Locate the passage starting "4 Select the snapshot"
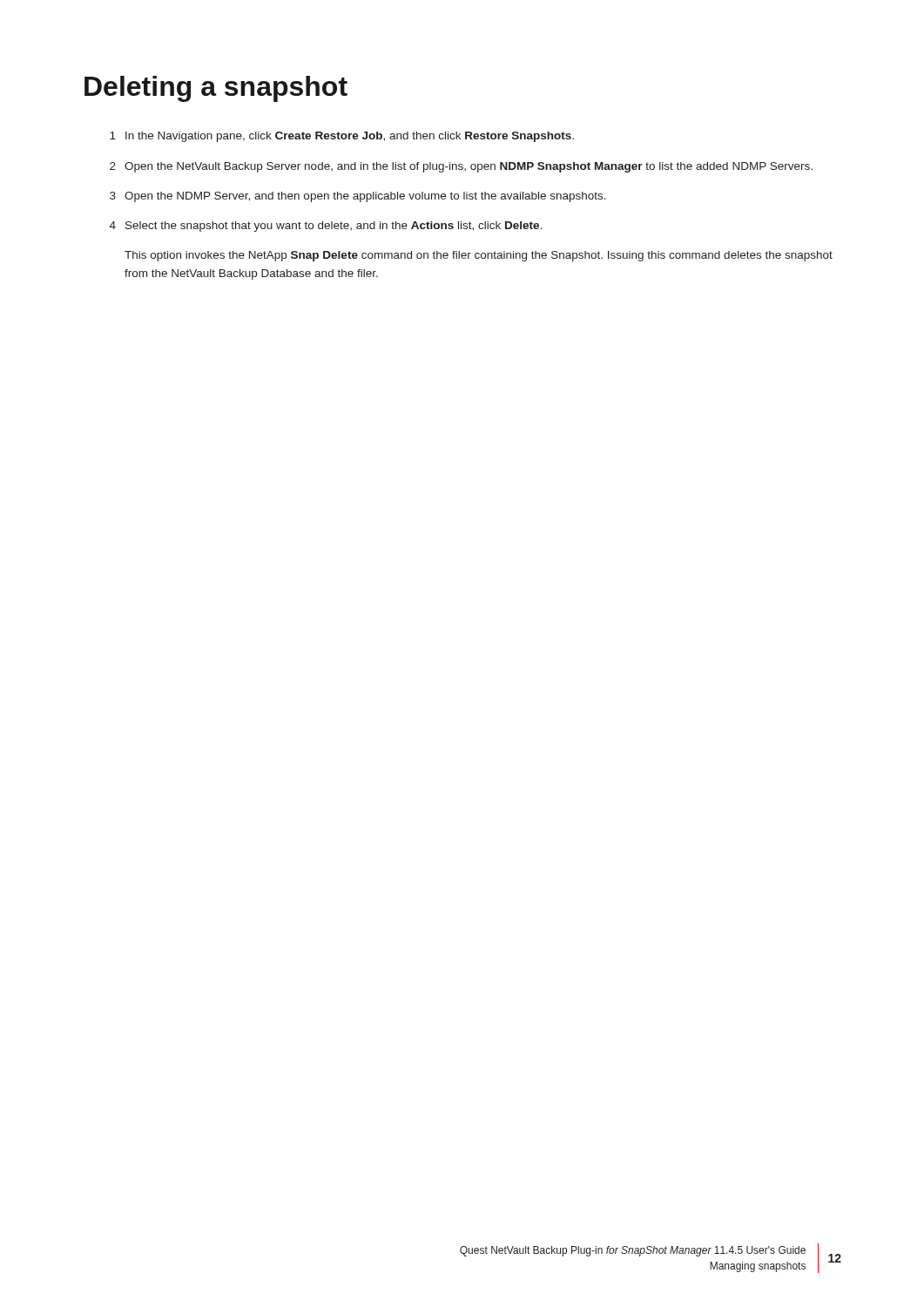Image resolution: width=924 pixels, height=1307 pixels. (x=313, y=226)
